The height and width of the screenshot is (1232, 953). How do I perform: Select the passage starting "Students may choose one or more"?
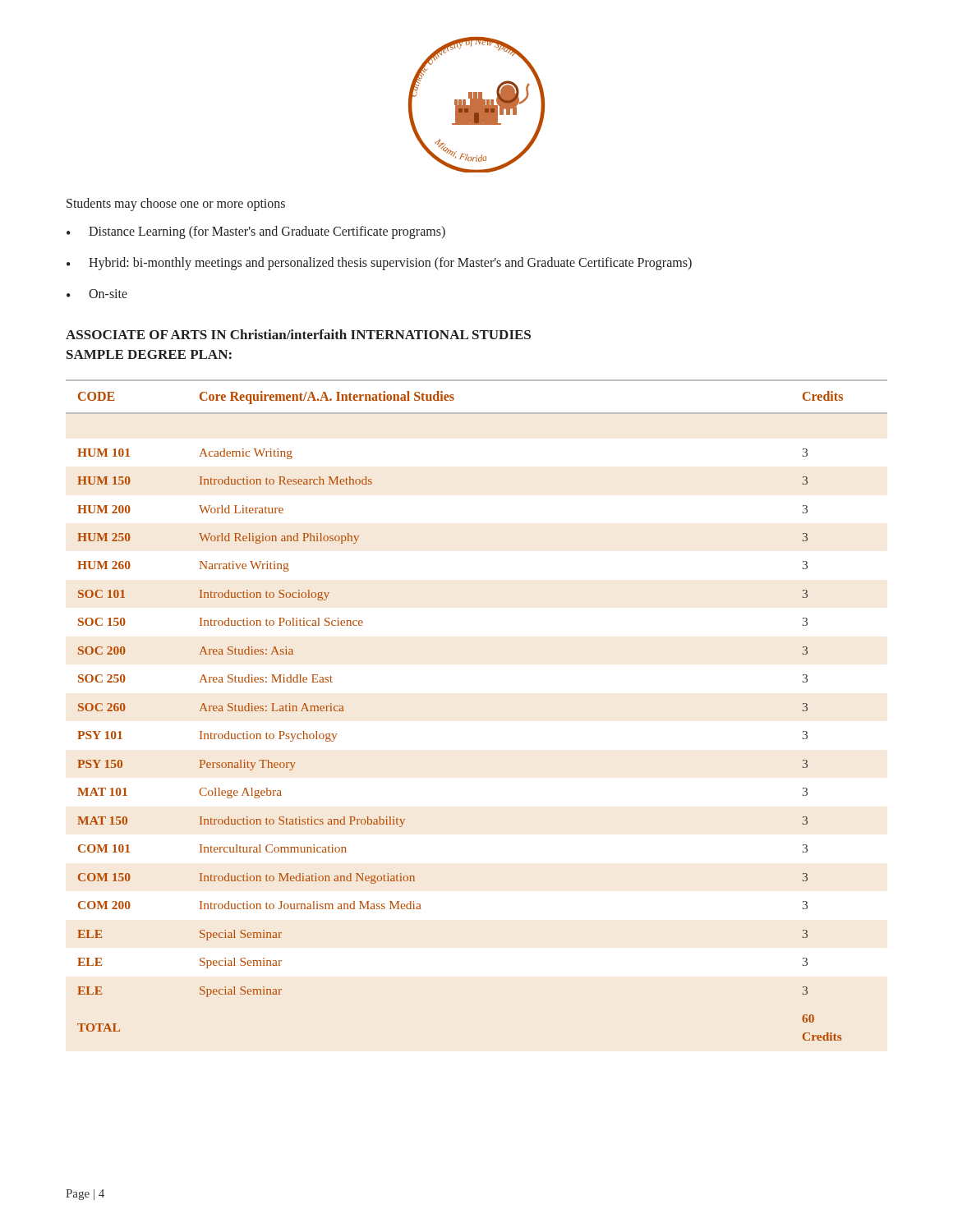(176, 203)
